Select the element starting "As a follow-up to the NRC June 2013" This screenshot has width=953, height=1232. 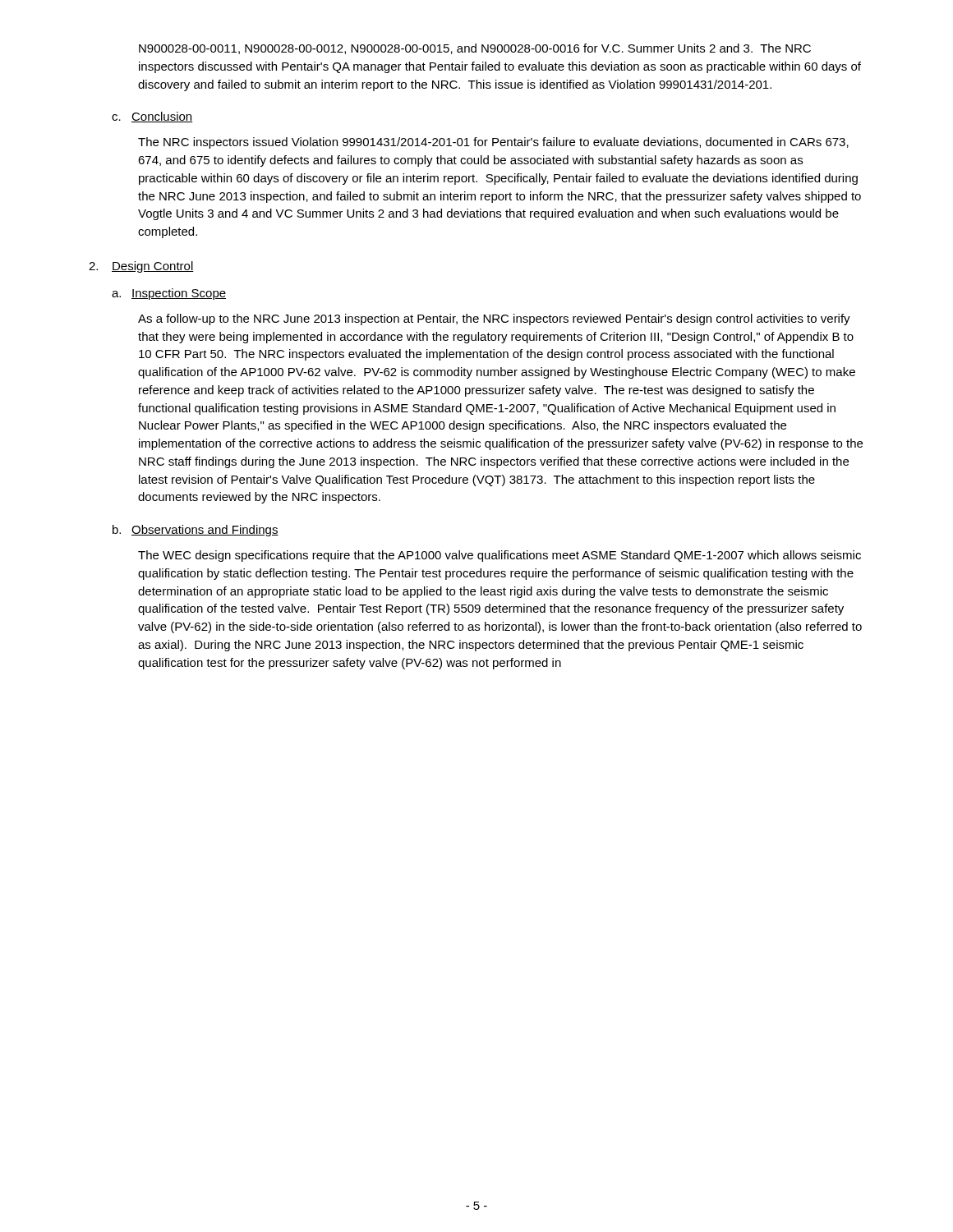tap(501, 408)
